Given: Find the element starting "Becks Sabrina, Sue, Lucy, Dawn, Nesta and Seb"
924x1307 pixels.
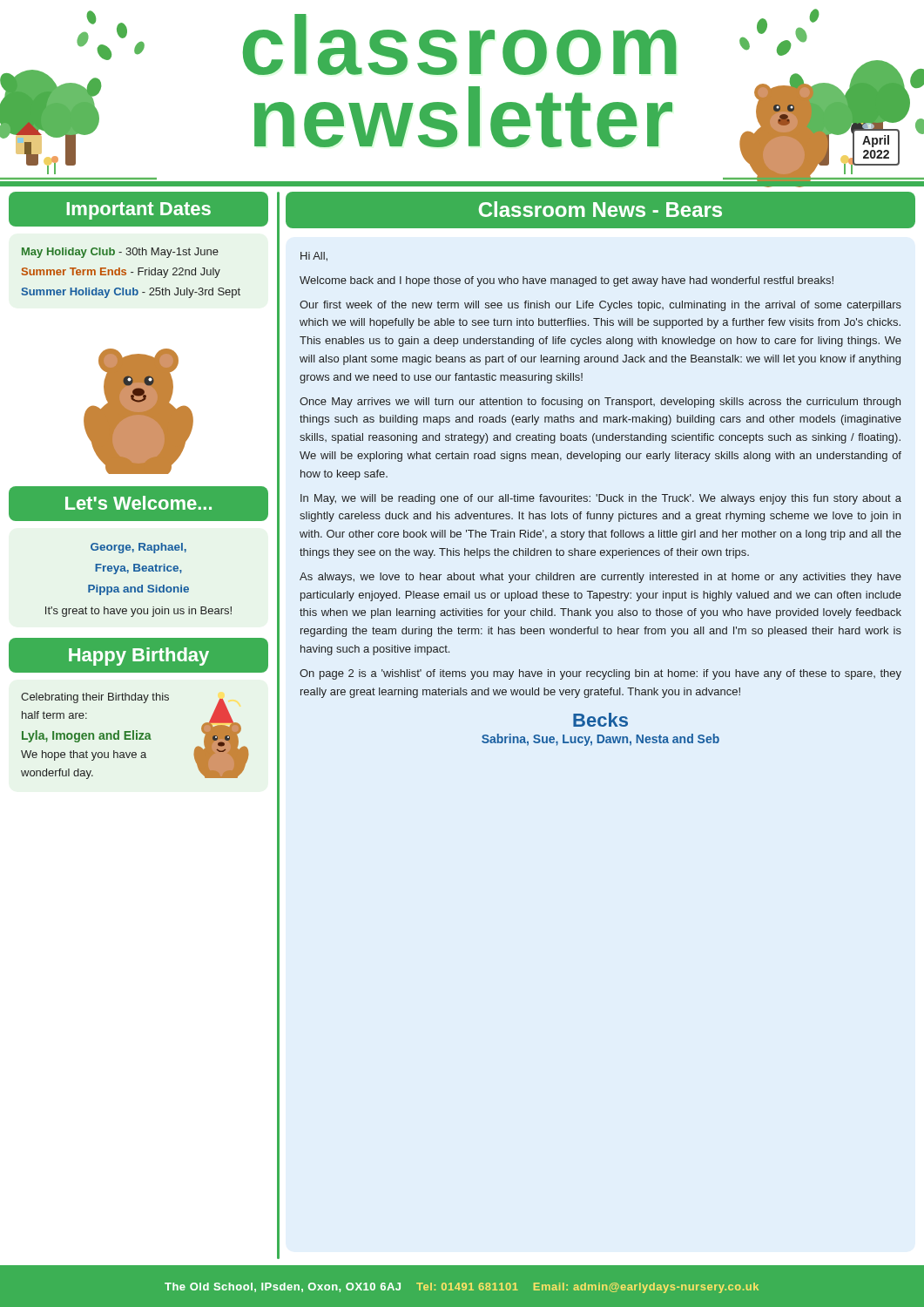Looking at the screenshot, I should 600,728.
